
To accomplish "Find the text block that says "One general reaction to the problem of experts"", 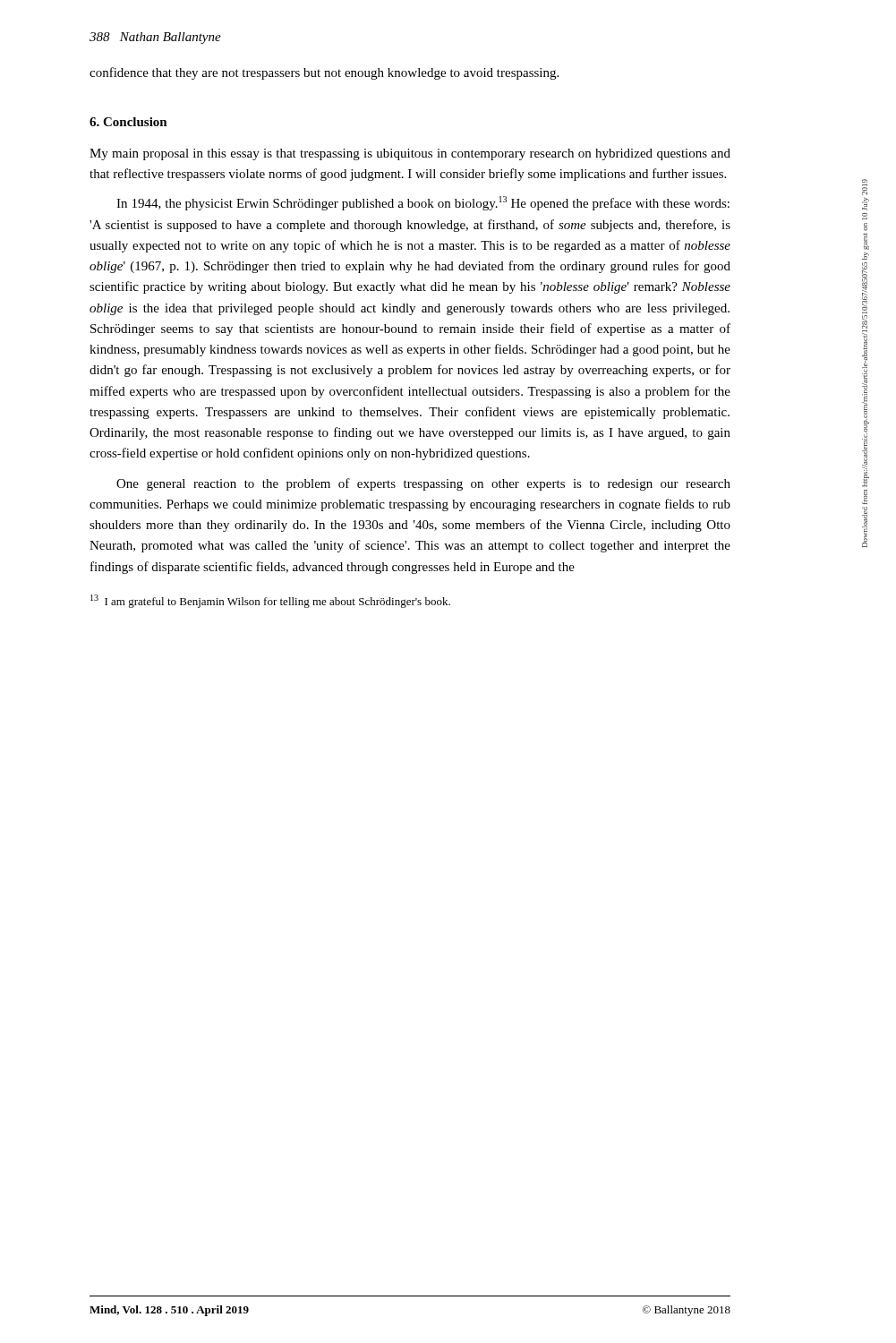I will 410,525.
